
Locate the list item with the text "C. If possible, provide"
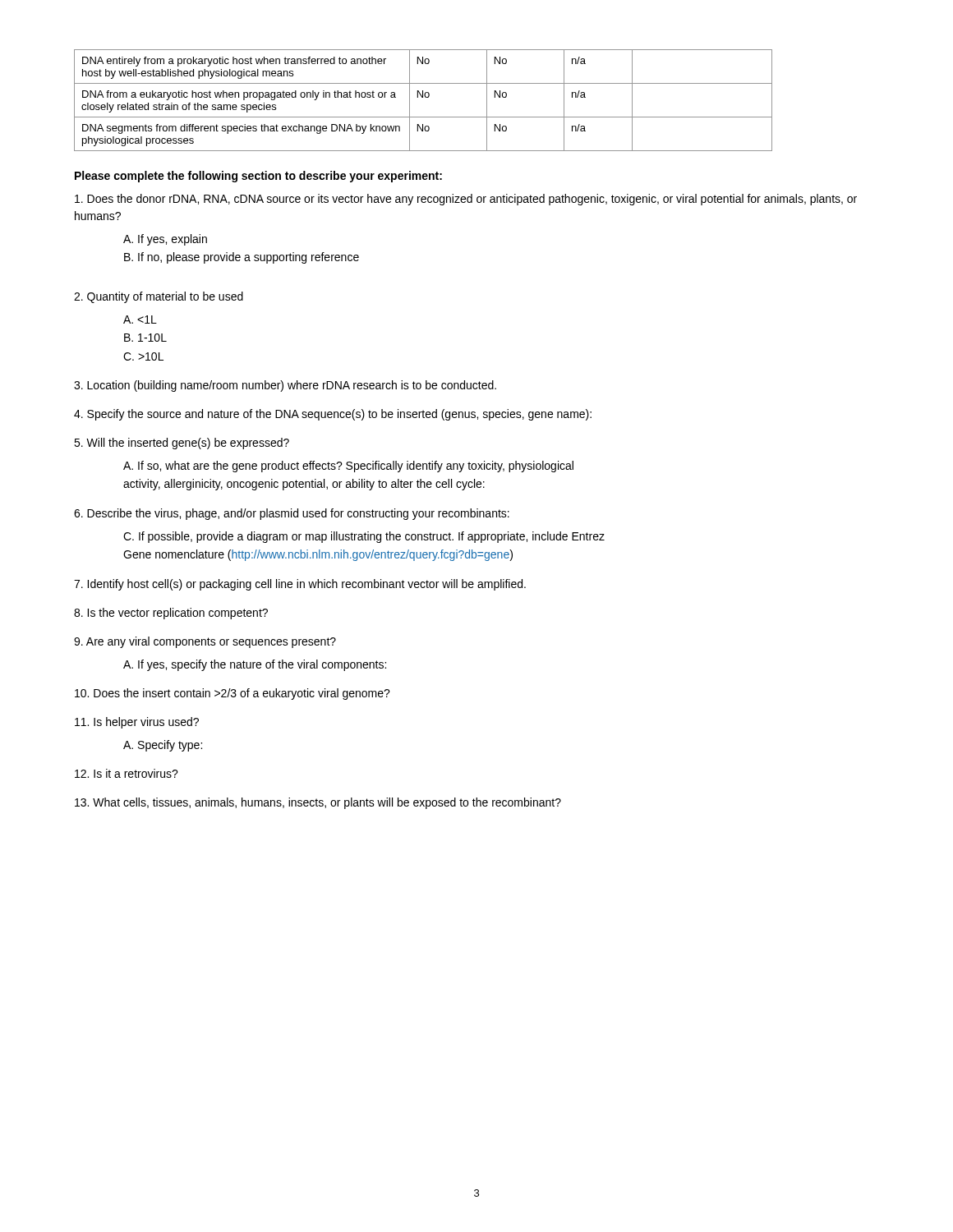(x=364, y=545)
